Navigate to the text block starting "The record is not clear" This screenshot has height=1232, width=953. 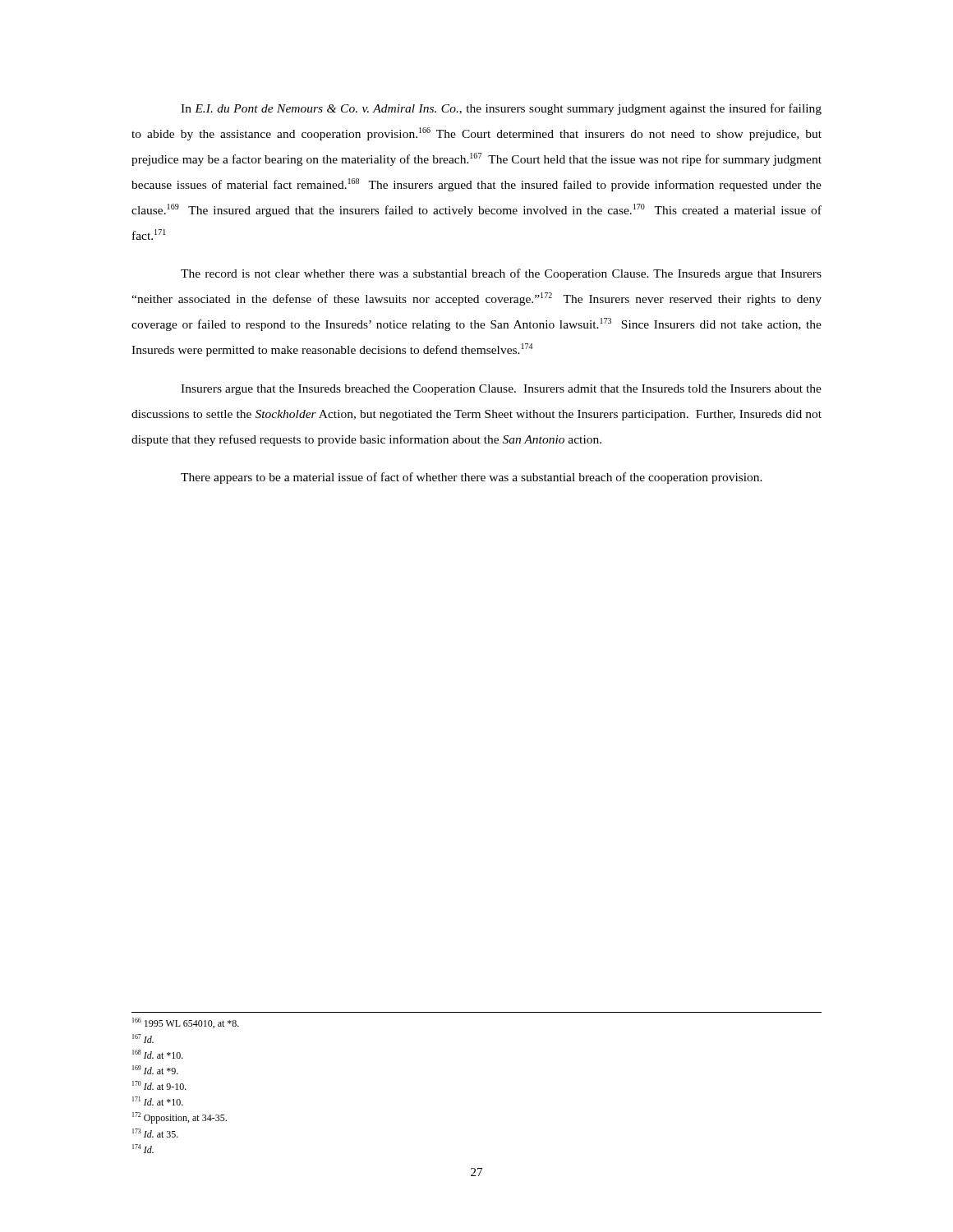[x=476, y=311]
